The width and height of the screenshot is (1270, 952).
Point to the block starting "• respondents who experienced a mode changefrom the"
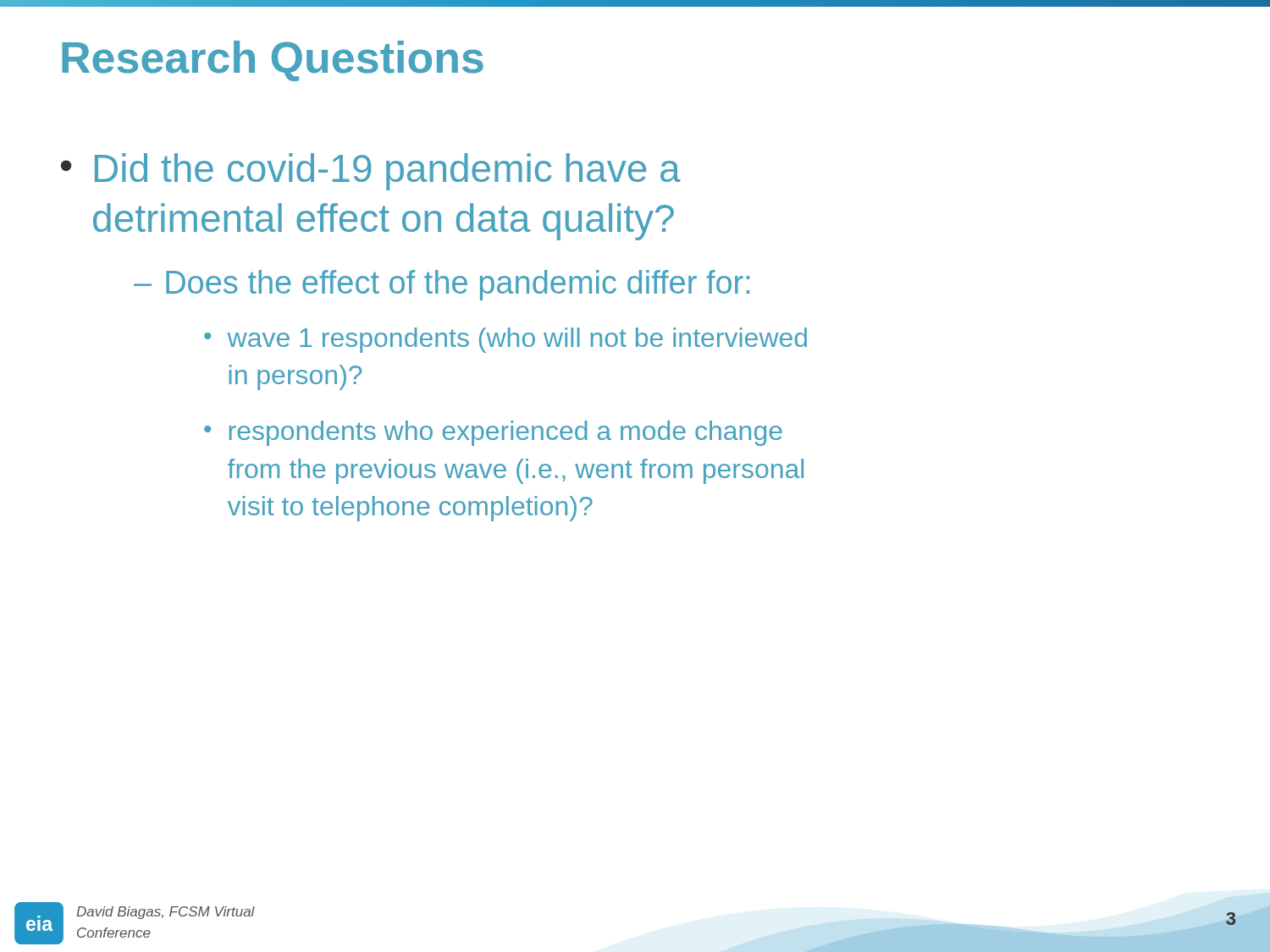(x=504, y=469)
